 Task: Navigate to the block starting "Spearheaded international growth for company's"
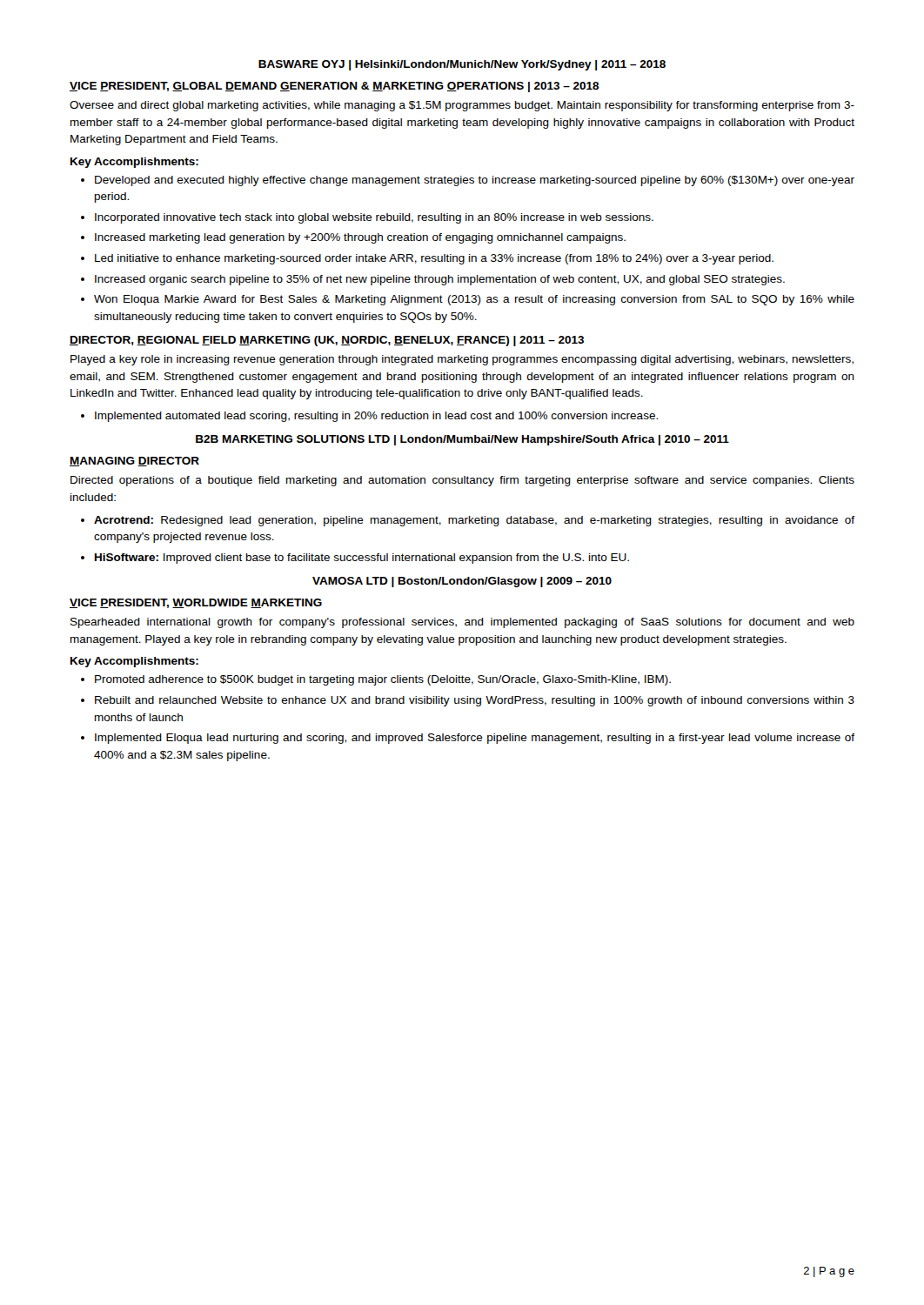(462, 630)
